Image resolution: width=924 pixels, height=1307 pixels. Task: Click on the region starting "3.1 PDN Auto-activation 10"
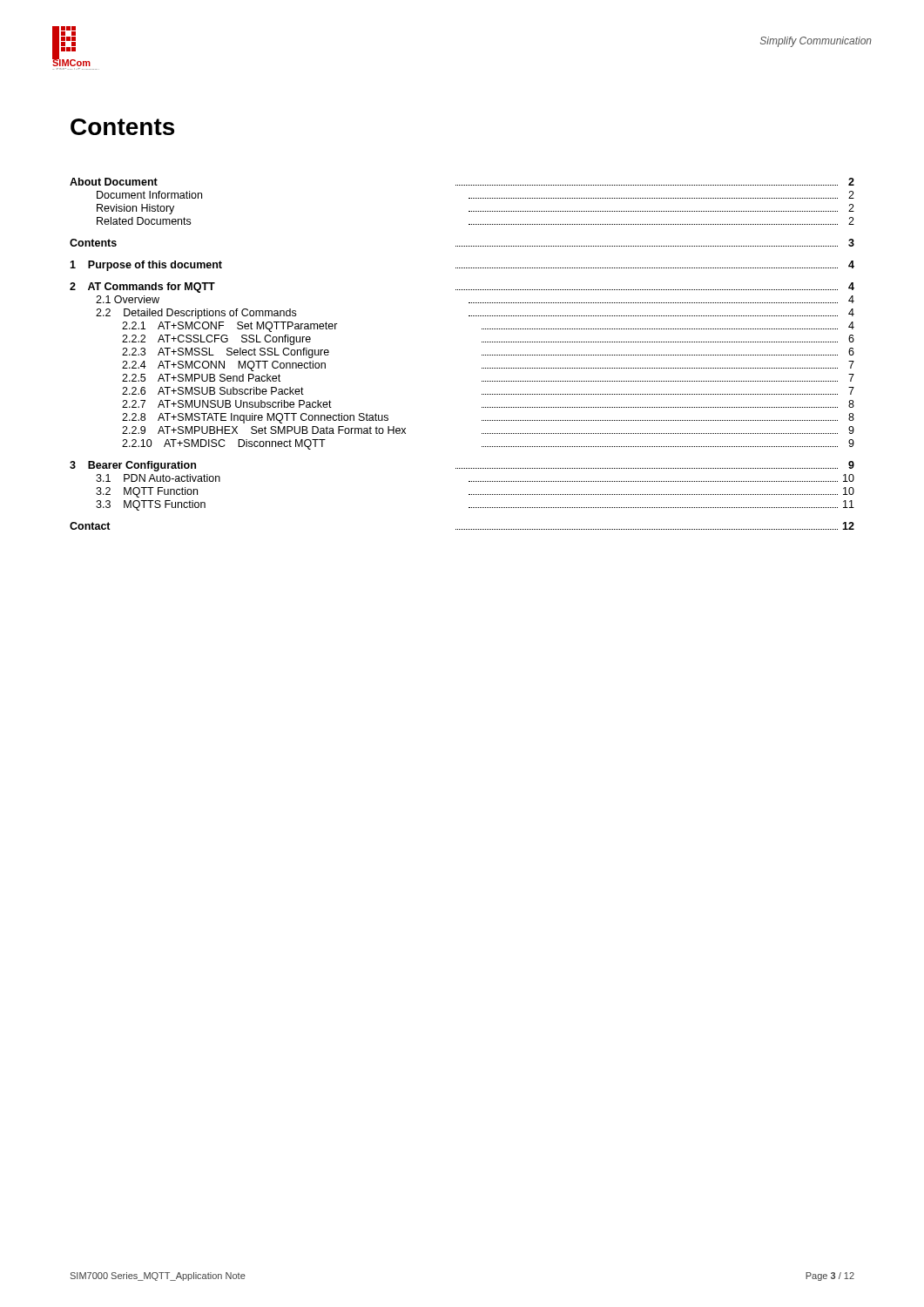pos(475,478)
